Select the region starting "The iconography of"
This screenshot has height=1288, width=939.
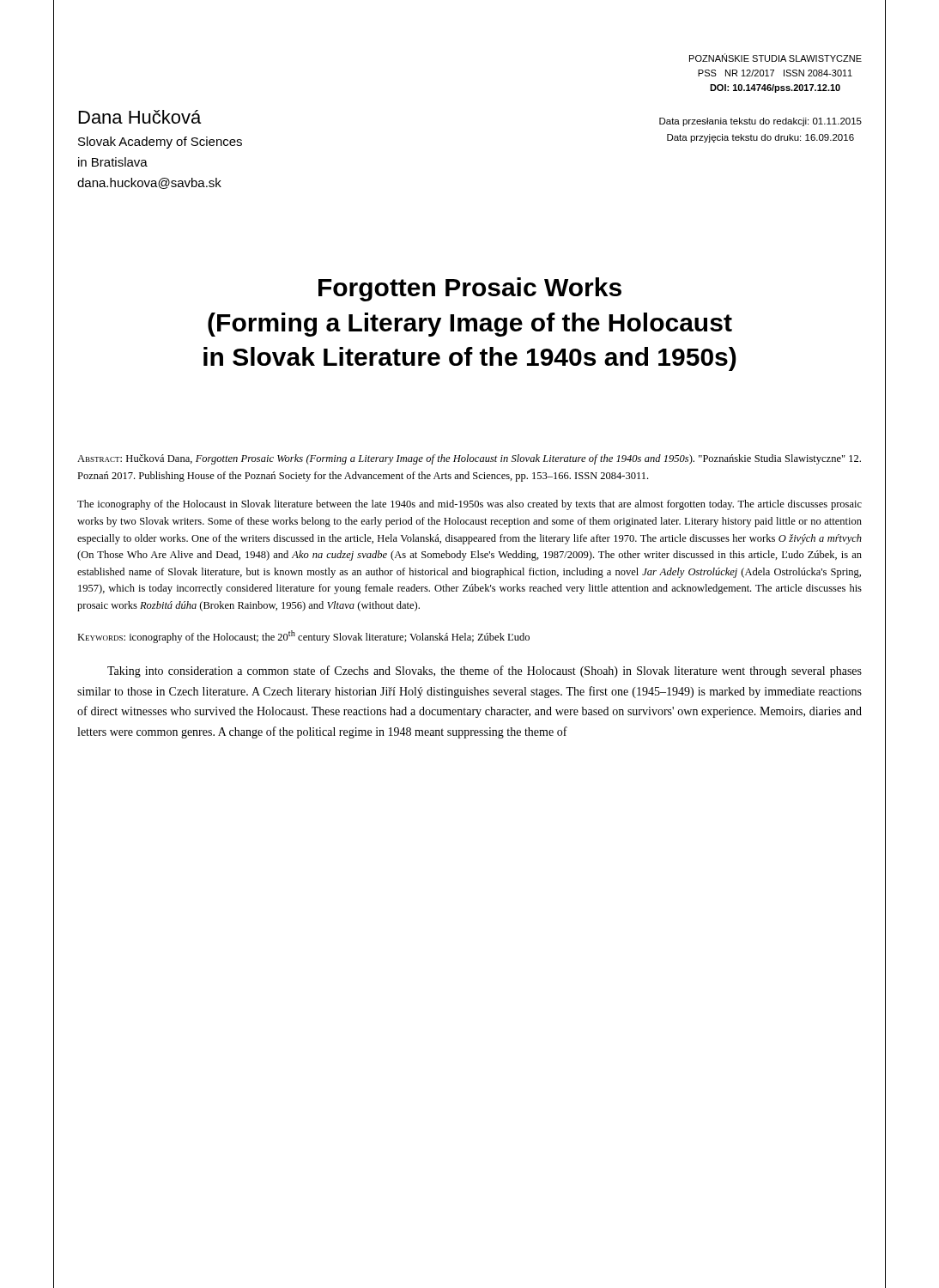pos(470,555)
